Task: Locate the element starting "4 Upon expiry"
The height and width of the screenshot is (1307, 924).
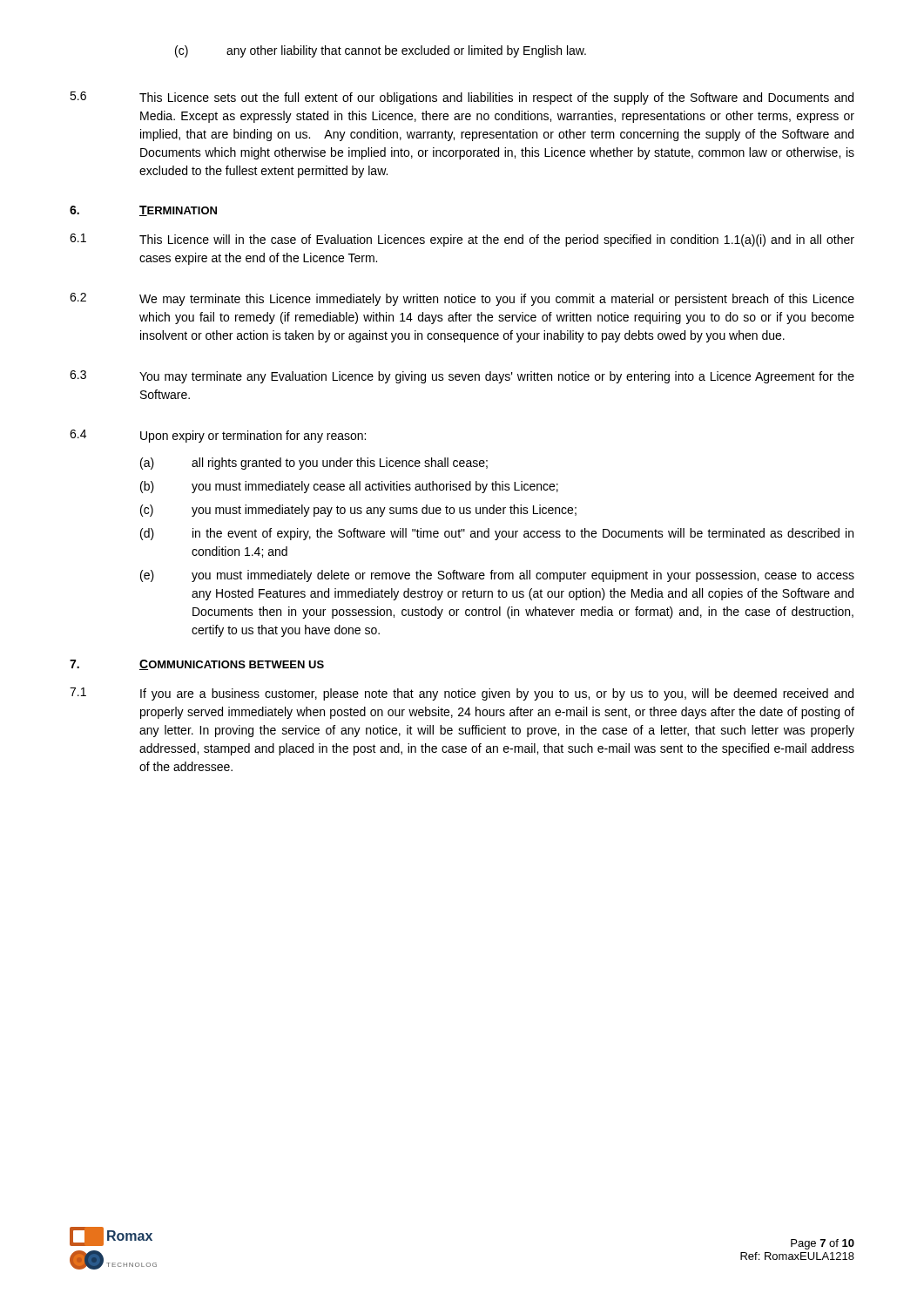Action: [218, 436]
